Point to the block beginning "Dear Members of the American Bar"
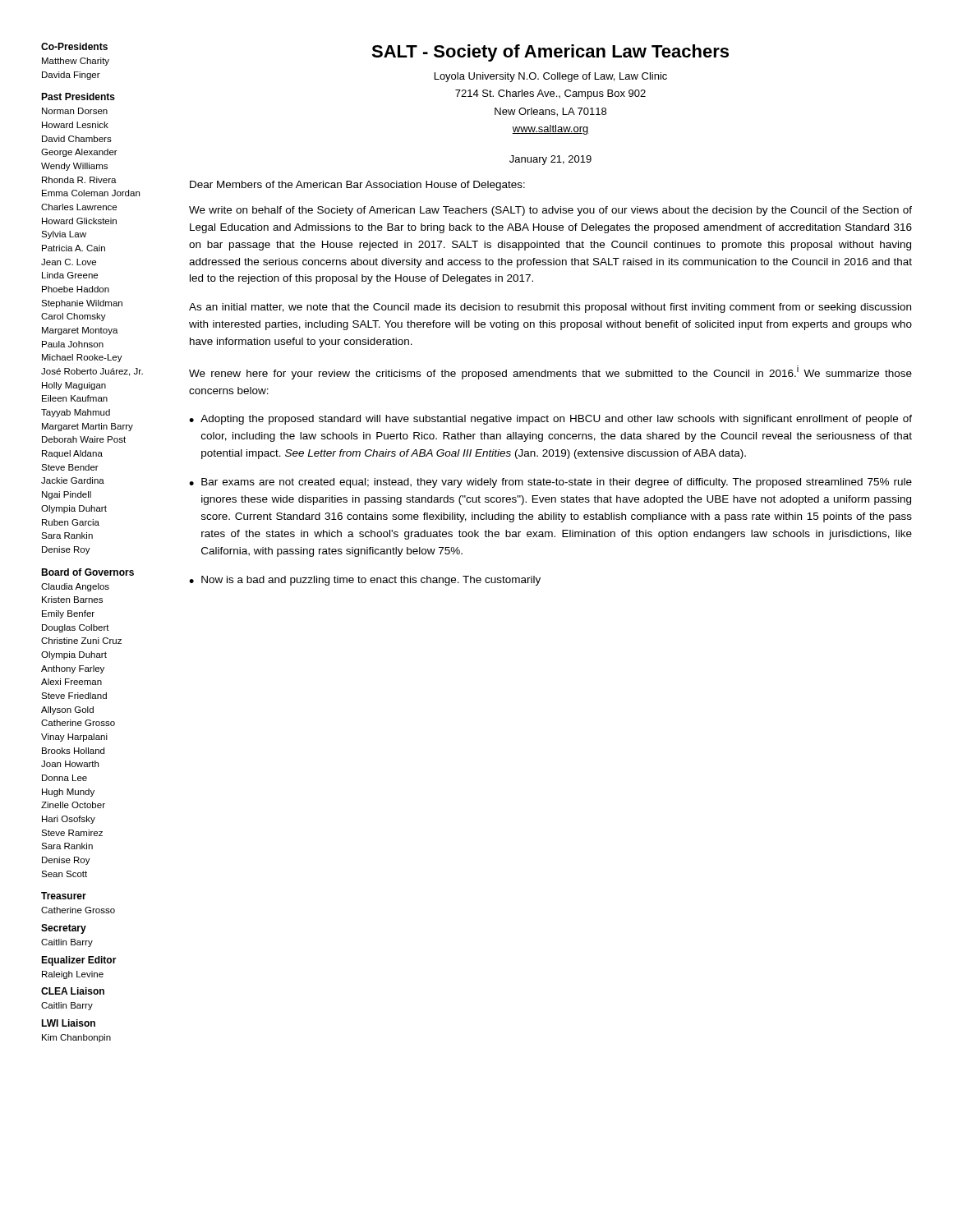The image size is (953, 1232). [357, 184]
